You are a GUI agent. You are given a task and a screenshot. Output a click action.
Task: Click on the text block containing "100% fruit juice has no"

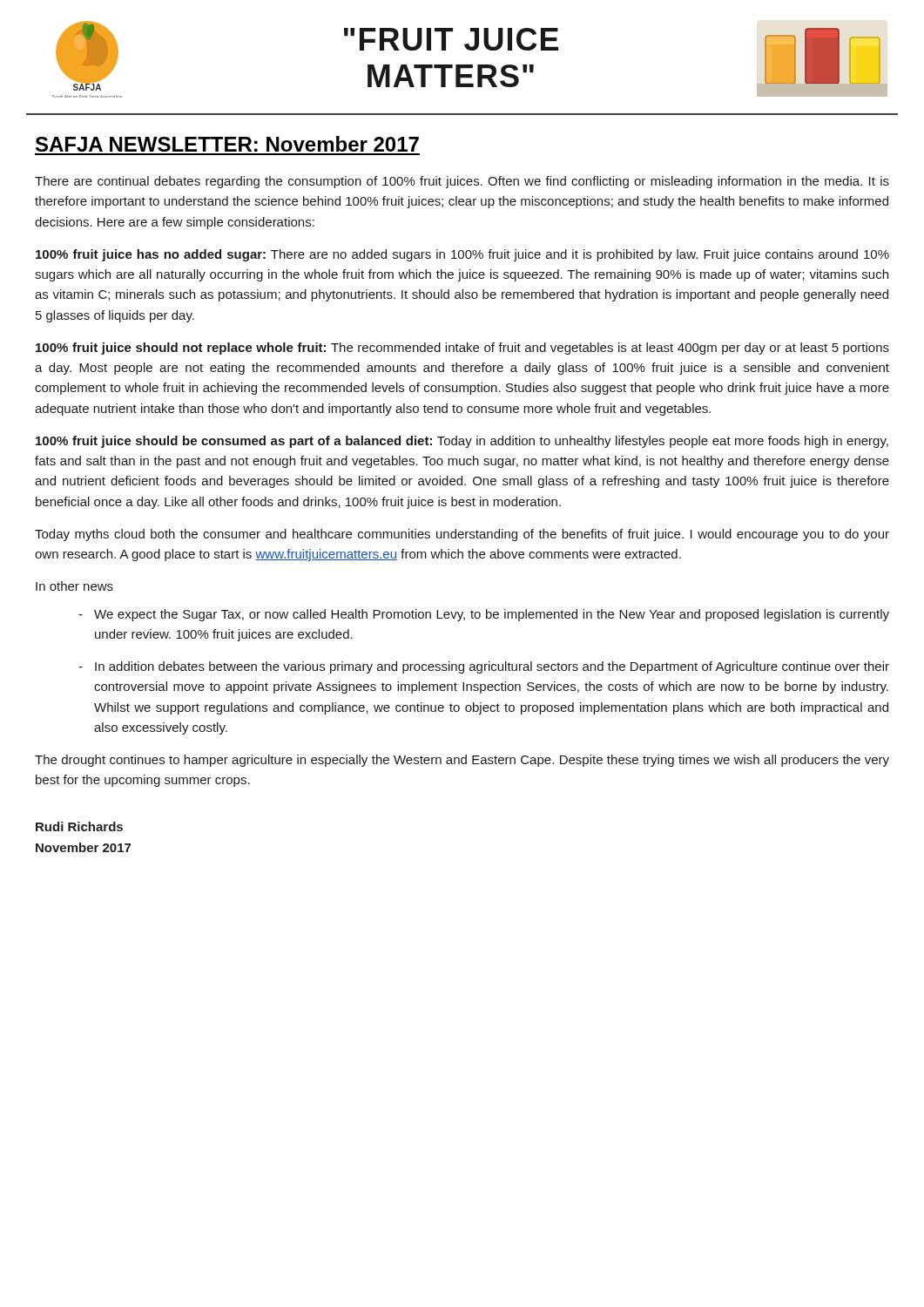(x=462, y=284)
